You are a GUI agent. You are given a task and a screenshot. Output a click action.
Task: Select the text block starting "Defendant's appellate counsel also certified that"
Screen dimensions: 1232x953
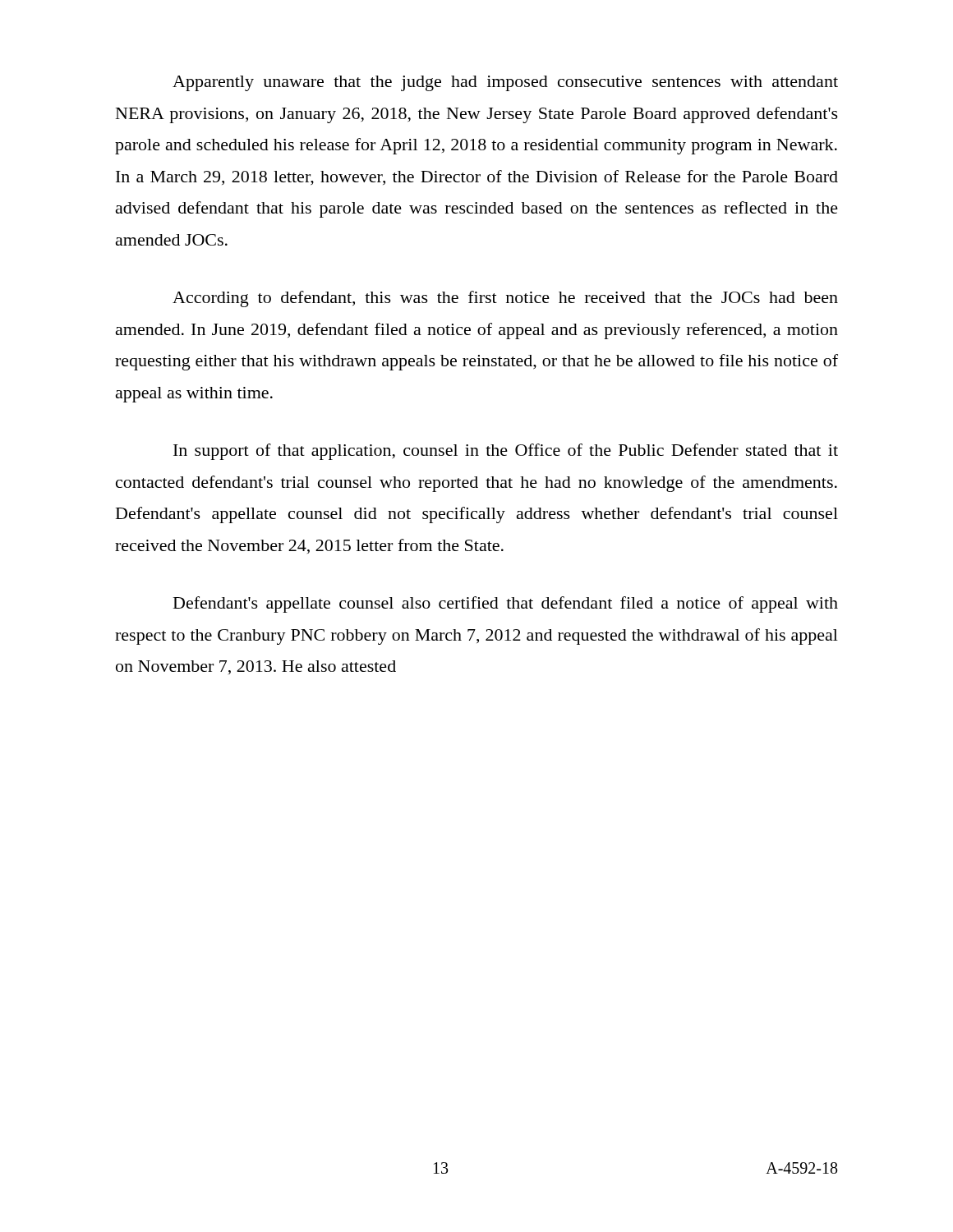476,634
